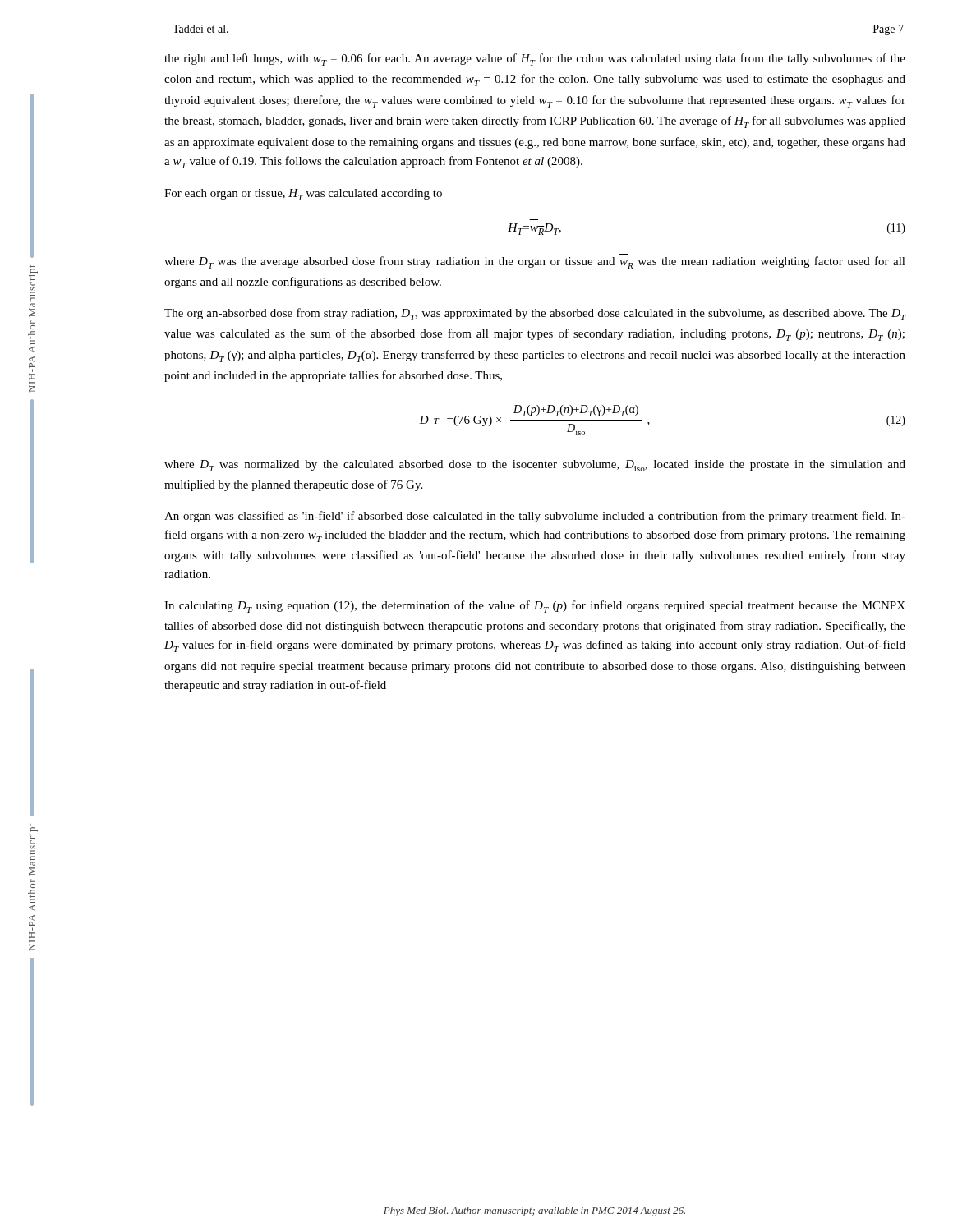This screenshot has height=1232, width=953.
Task: Click the passage that begins "For each organ"
Action: [303, 195]
